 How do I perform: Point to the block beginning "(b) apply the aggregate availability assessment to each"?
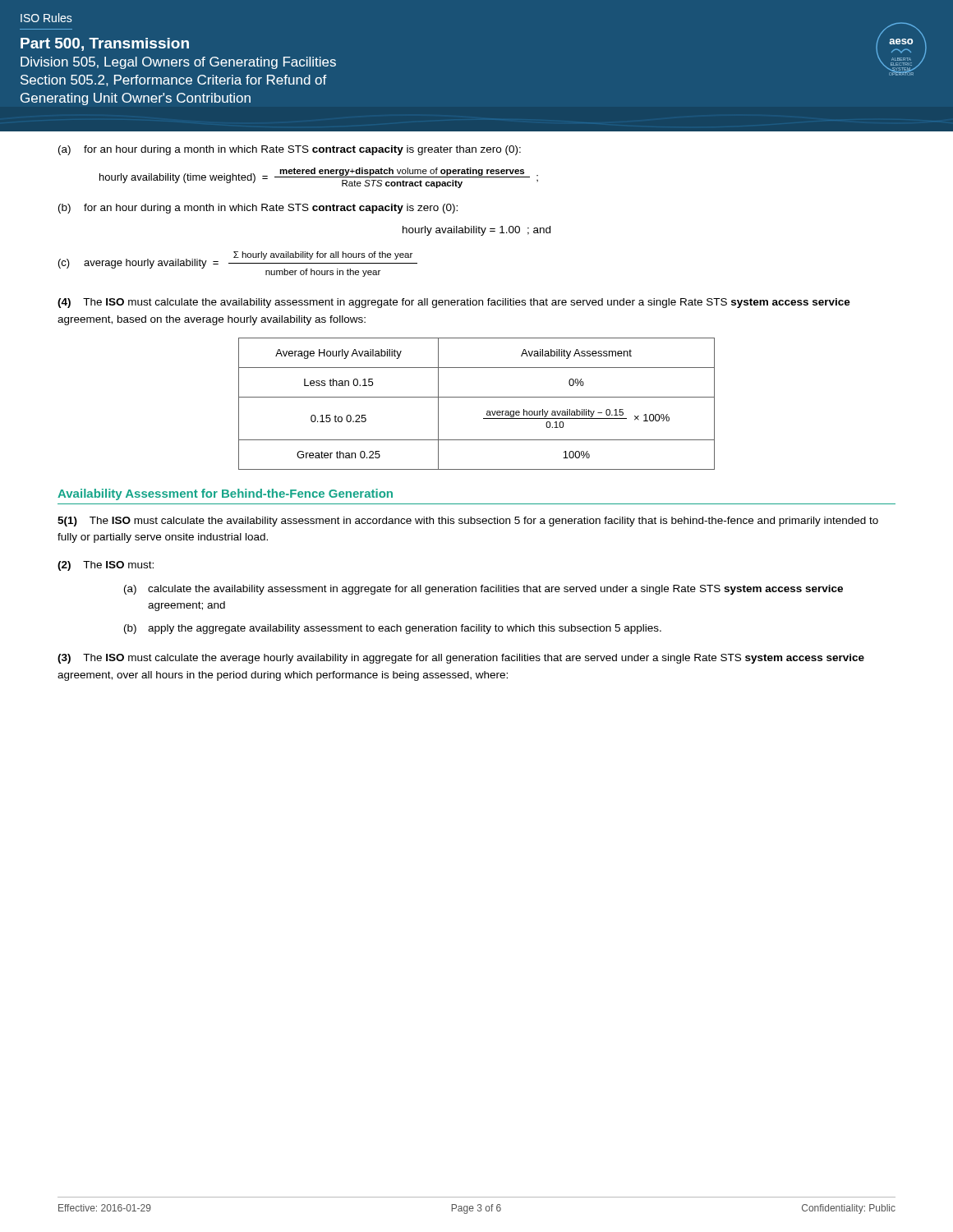(x=393, y=629)
